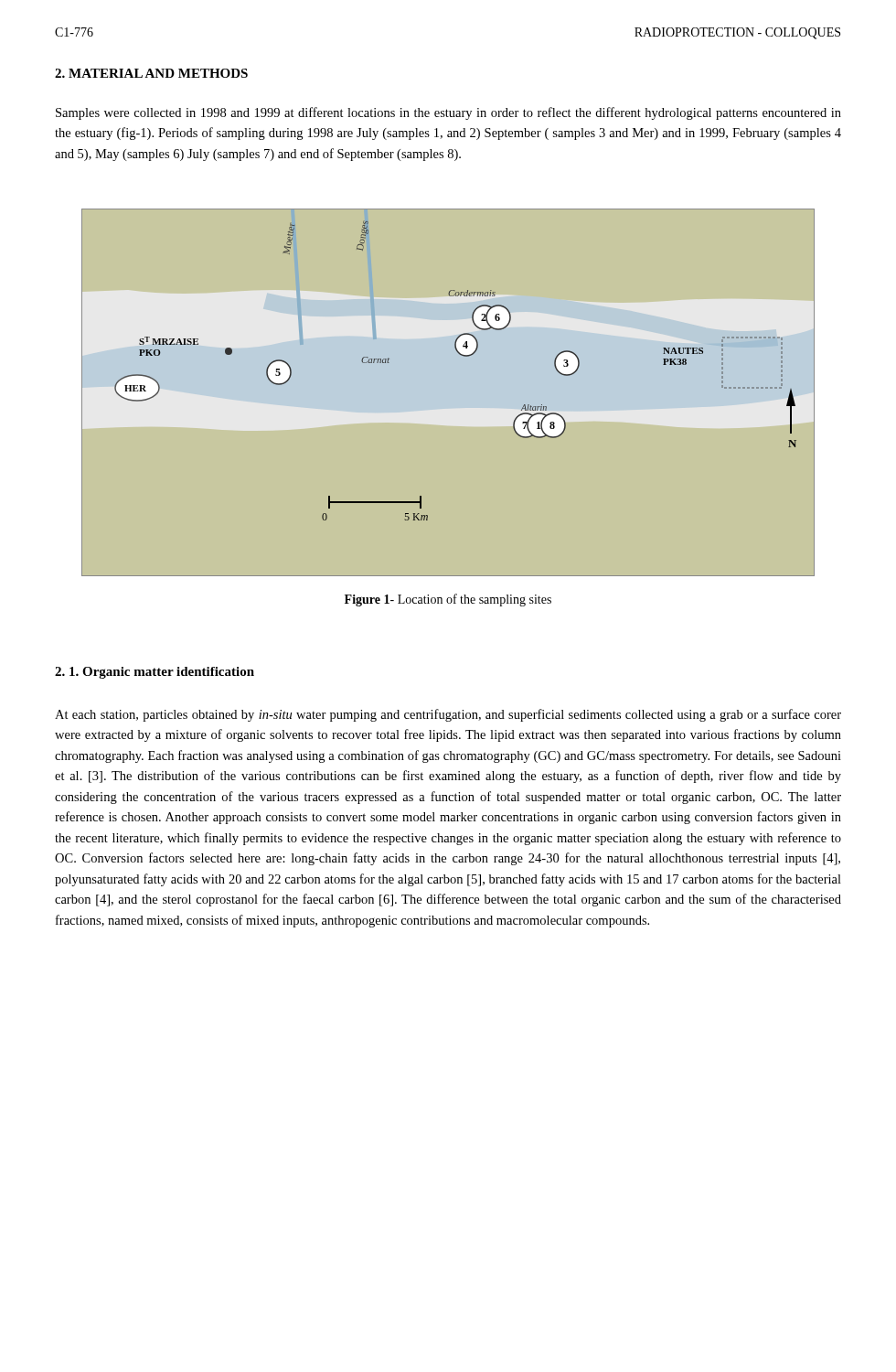Locate the block of text that opens with "At each station, particles obtained by in-situ water"

(448, 817)
